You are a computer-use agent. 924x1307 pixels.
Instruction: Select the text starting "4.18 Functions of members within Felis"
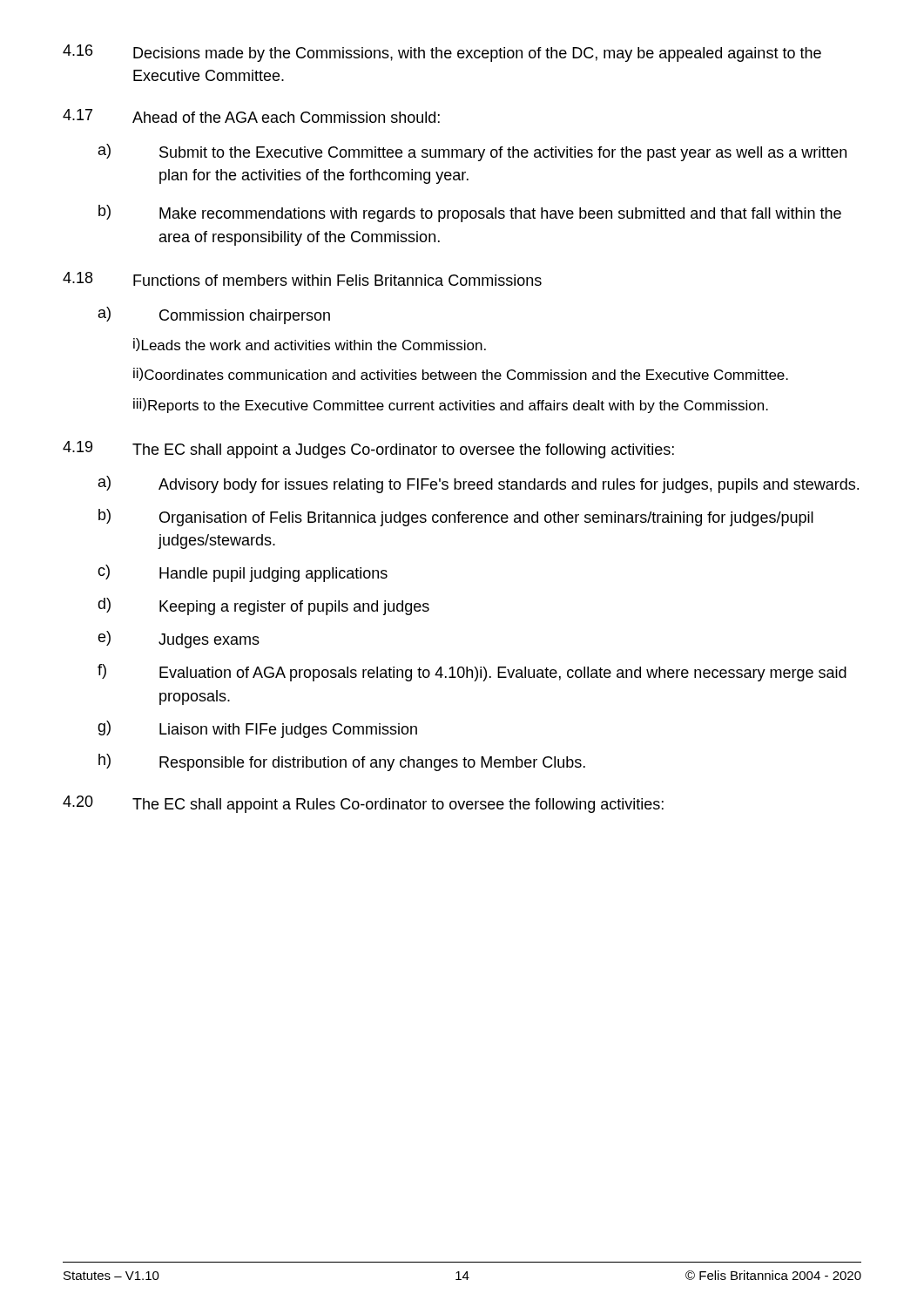coord(462,280)
